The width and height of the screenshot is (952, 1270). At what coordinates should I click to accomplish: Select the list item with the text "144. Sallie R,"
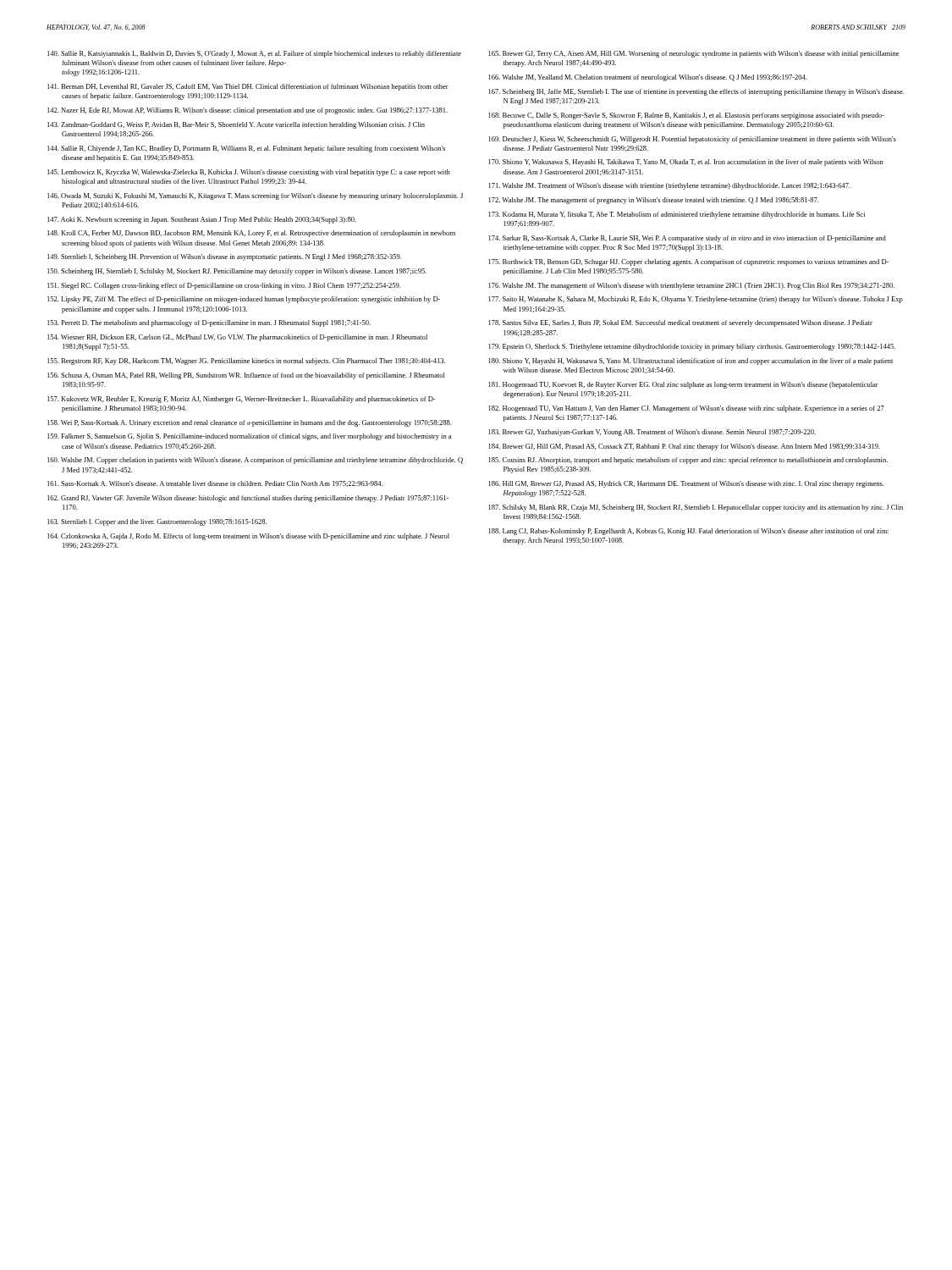246,153
